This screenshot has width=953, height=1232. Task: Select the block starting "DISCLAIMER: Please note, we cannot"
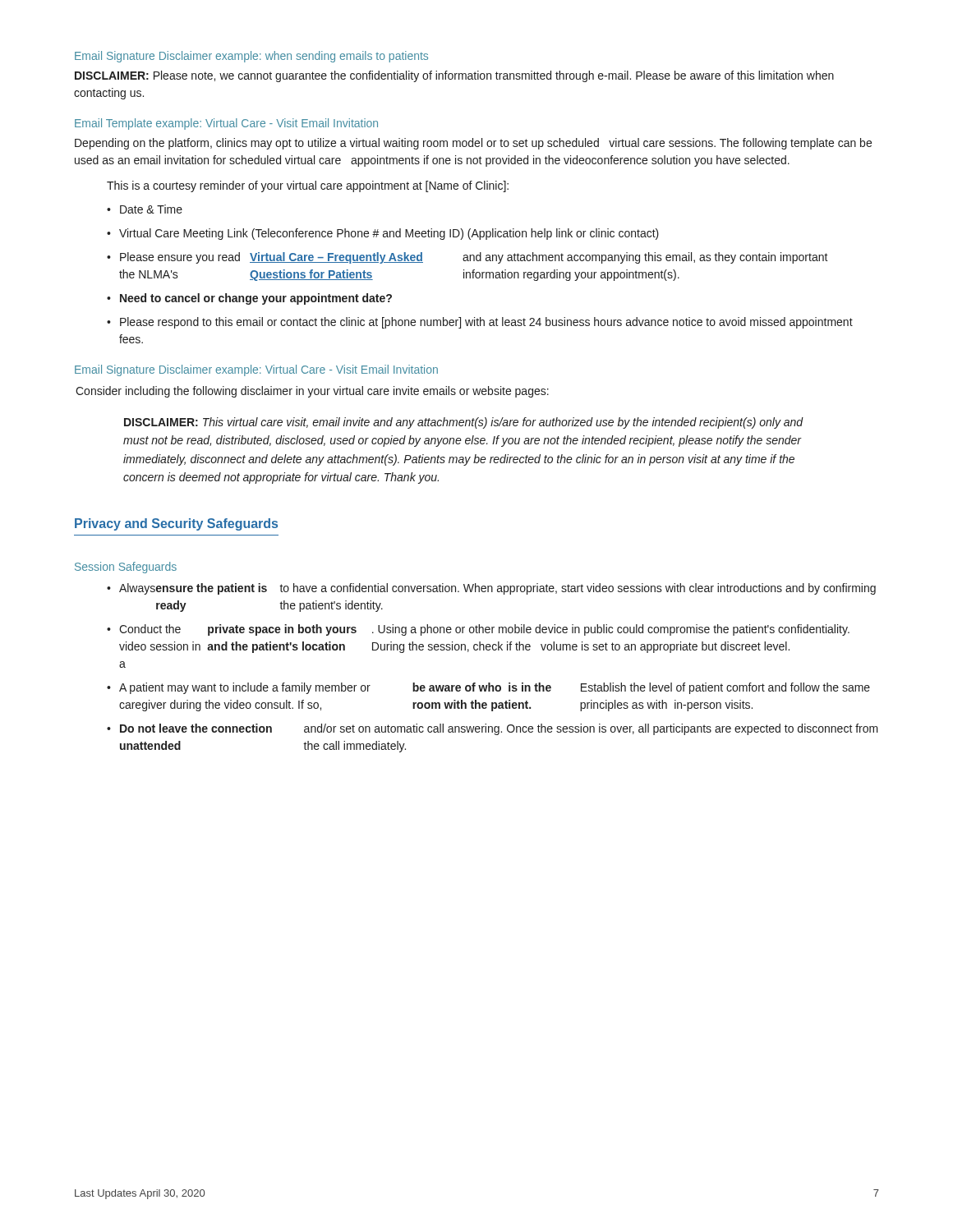click(x=454, y=84)
